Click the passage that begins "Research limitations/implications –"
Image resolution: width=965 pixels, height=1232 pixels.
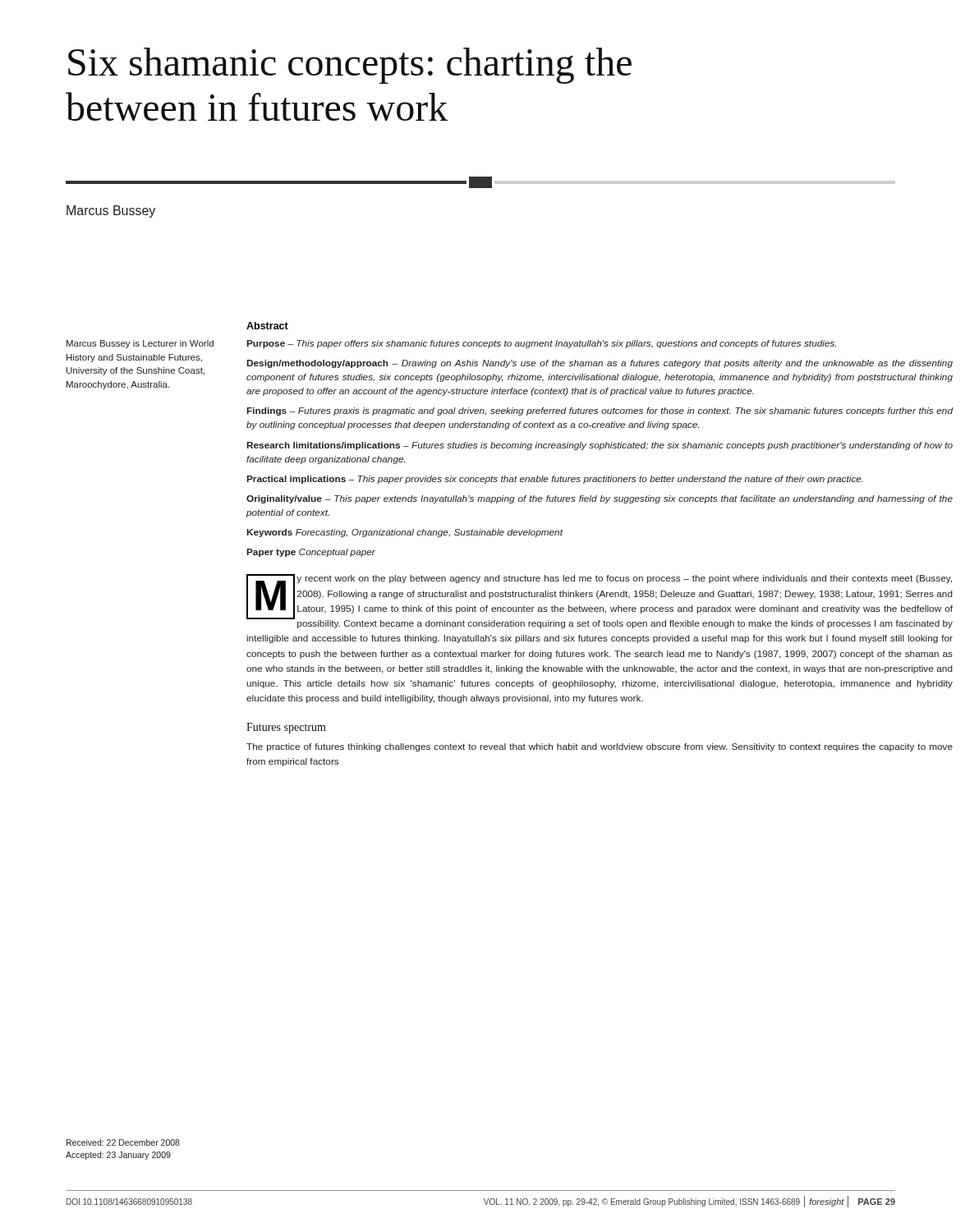tap(600, 452)
